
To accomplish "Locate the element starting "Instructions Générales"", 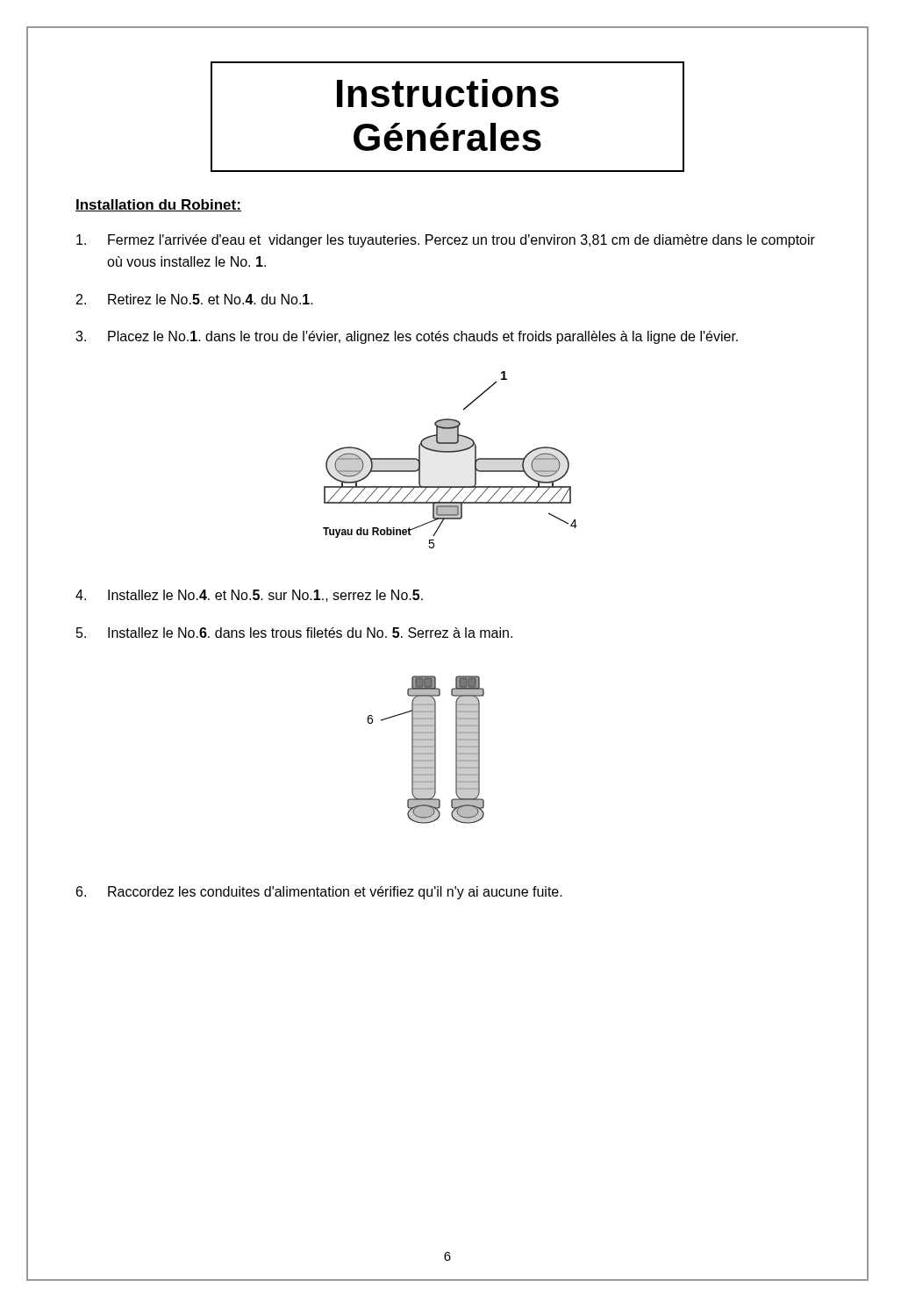I will [x=447, y=117].
